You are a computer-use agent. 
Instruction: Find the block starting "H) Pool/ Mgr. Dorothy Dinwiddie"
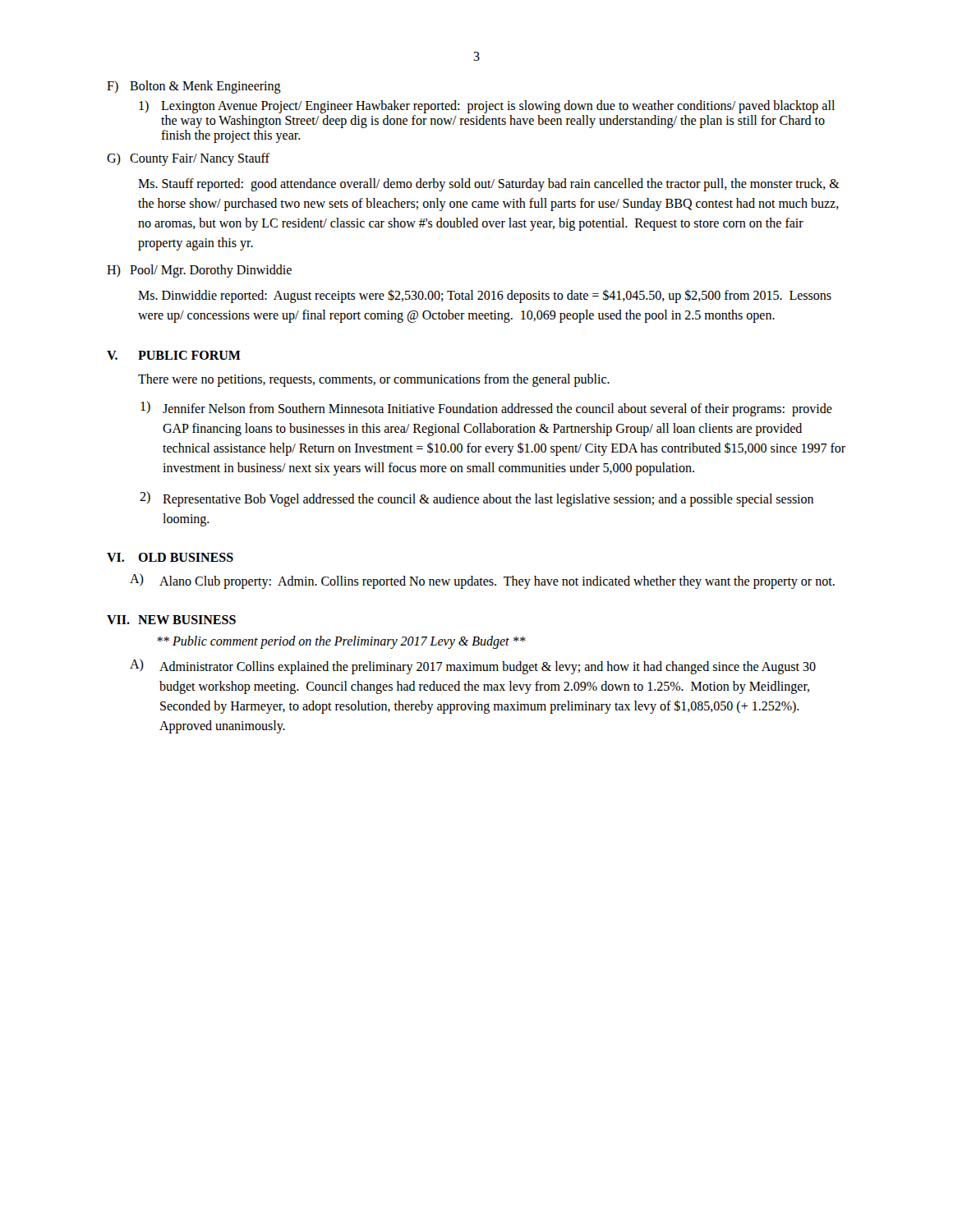tap(199, 271)
